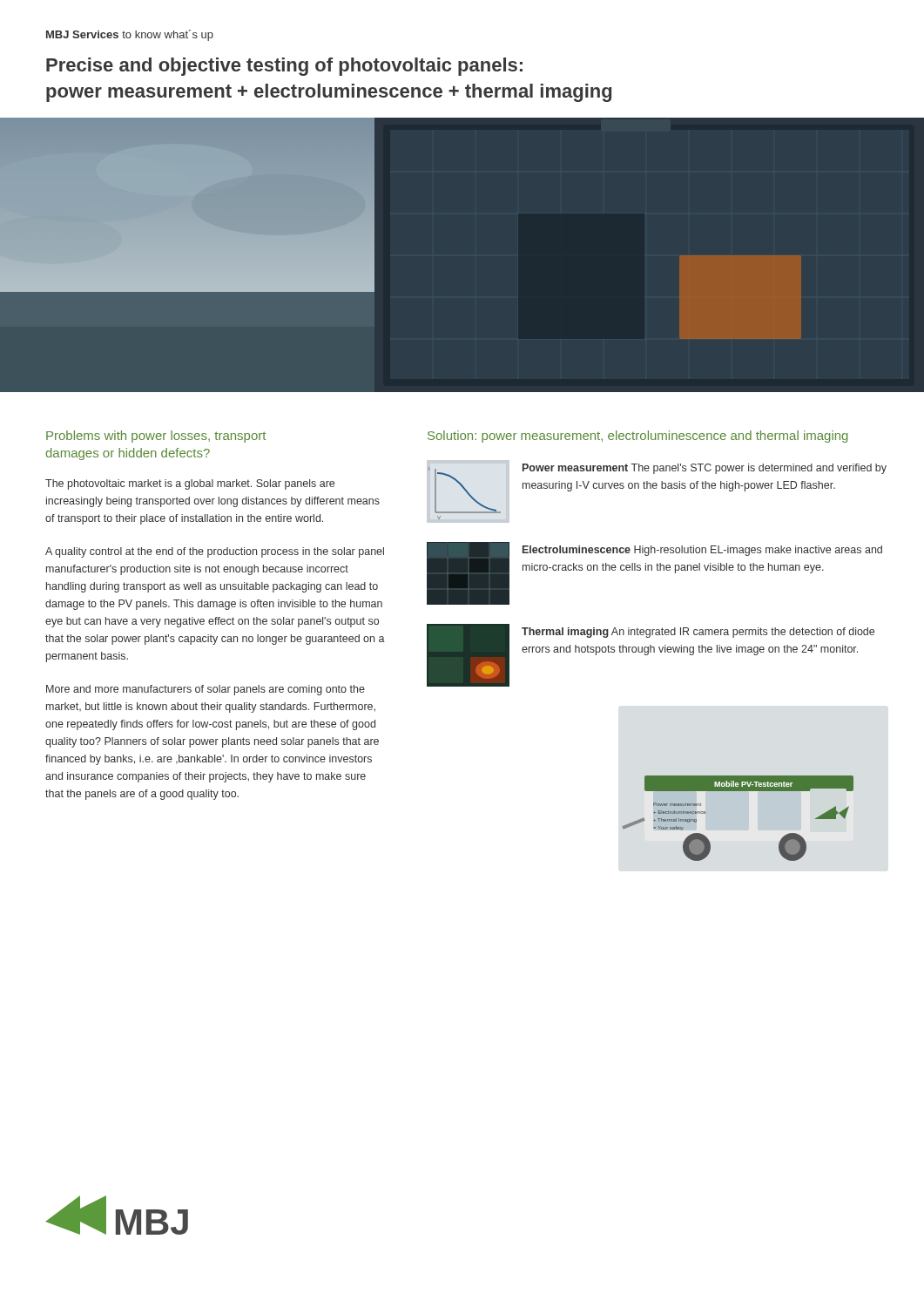This screenshot has width=924, height=1307.
Task: Find the block starting "Power measurement The panel's STC"
Action: [704, 477]
